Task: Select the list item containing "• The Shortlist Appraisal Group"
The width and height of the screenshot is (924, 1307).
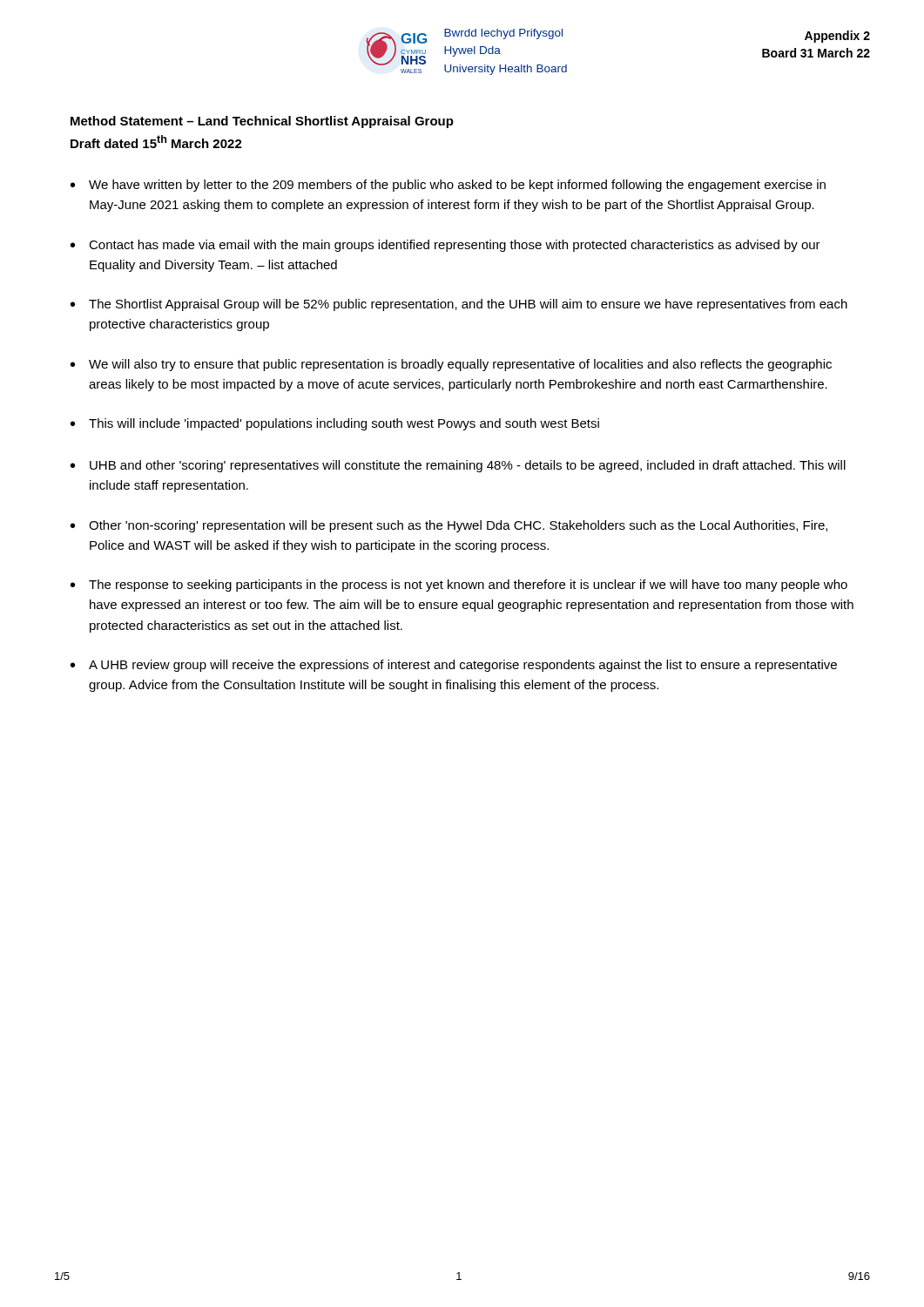Action: point(462,314)
